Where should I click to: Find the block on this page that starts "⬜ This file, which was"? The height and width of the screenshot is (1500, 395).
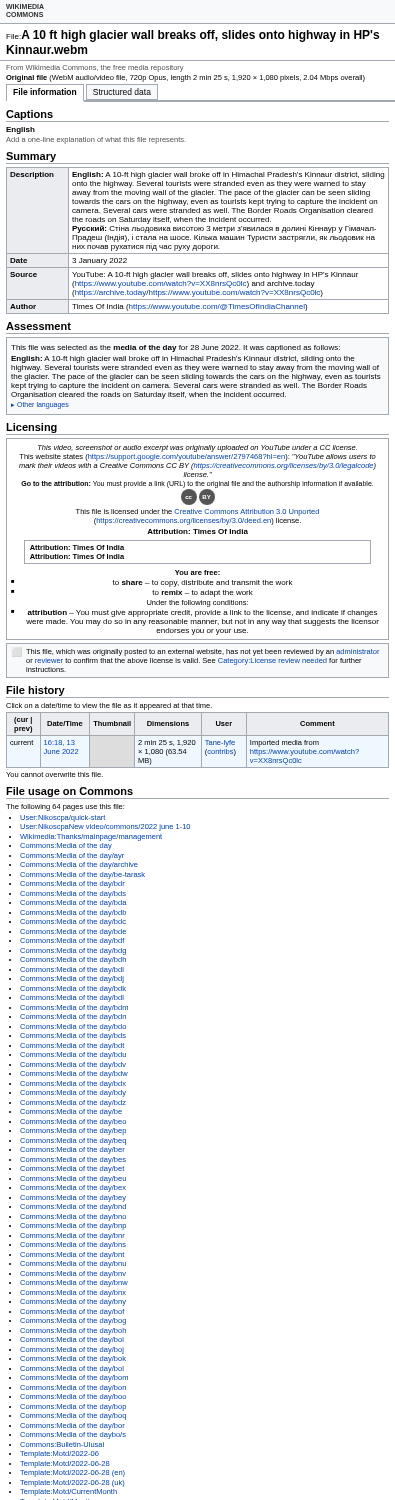point(198,660)
